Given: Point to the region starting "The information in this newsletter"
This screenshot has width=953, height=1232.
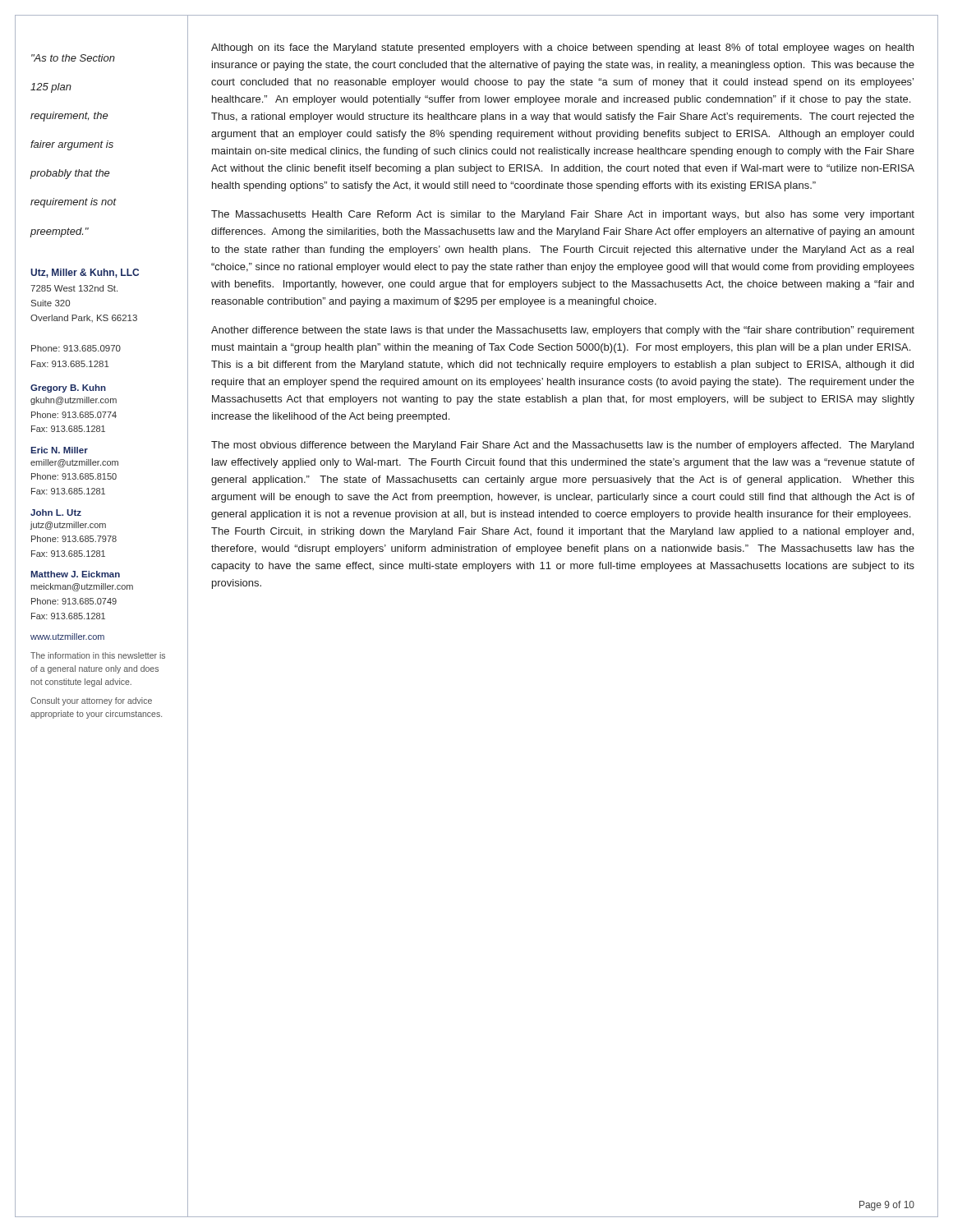Looking at the screenshot, I should [x=98, y=668].
